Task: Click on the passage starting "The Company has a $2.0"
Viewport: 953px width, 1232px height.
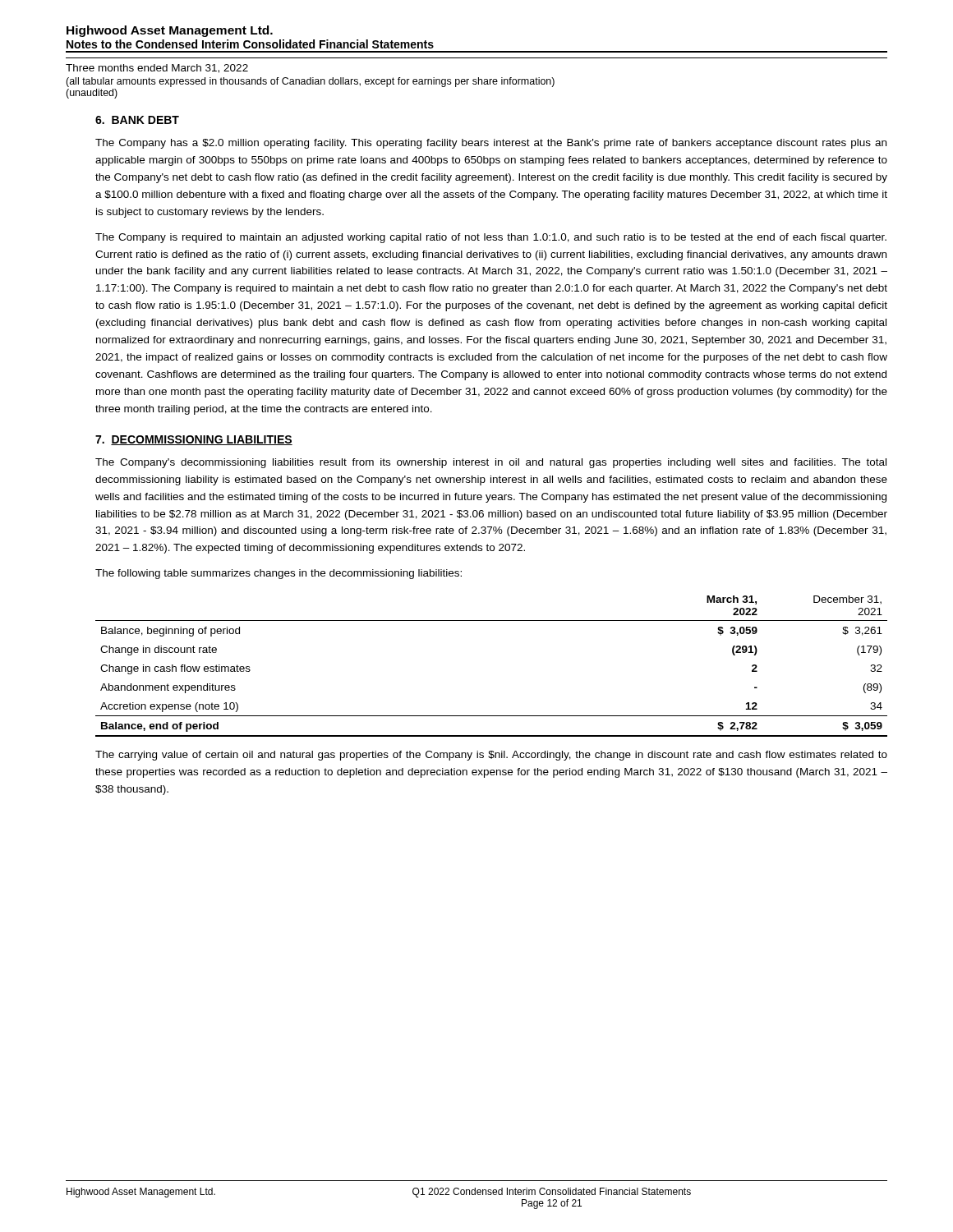Action: point(491,177)
